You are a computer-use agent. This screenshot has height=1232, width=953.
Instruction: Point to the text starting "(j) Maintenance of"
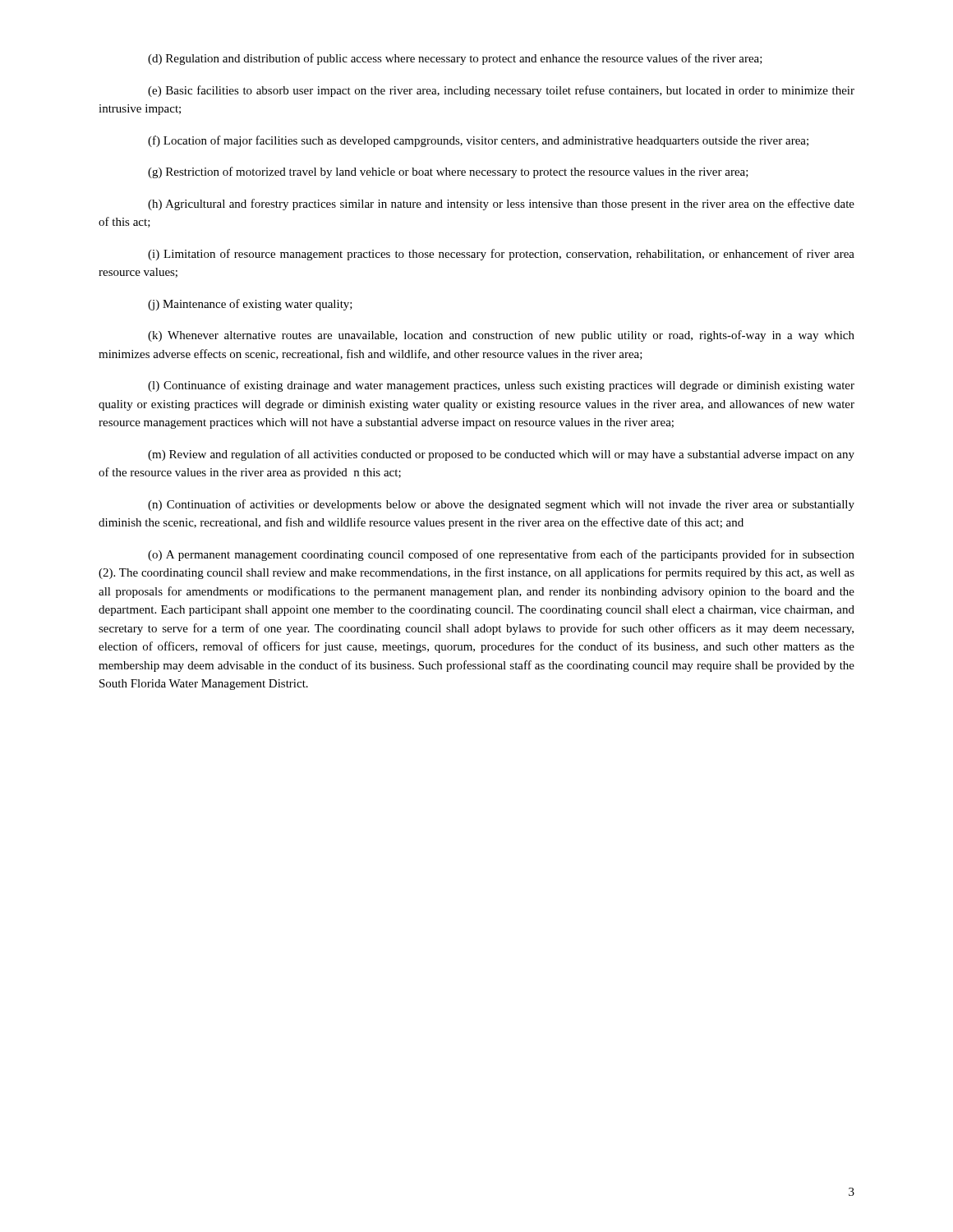[x=250, y=304]
